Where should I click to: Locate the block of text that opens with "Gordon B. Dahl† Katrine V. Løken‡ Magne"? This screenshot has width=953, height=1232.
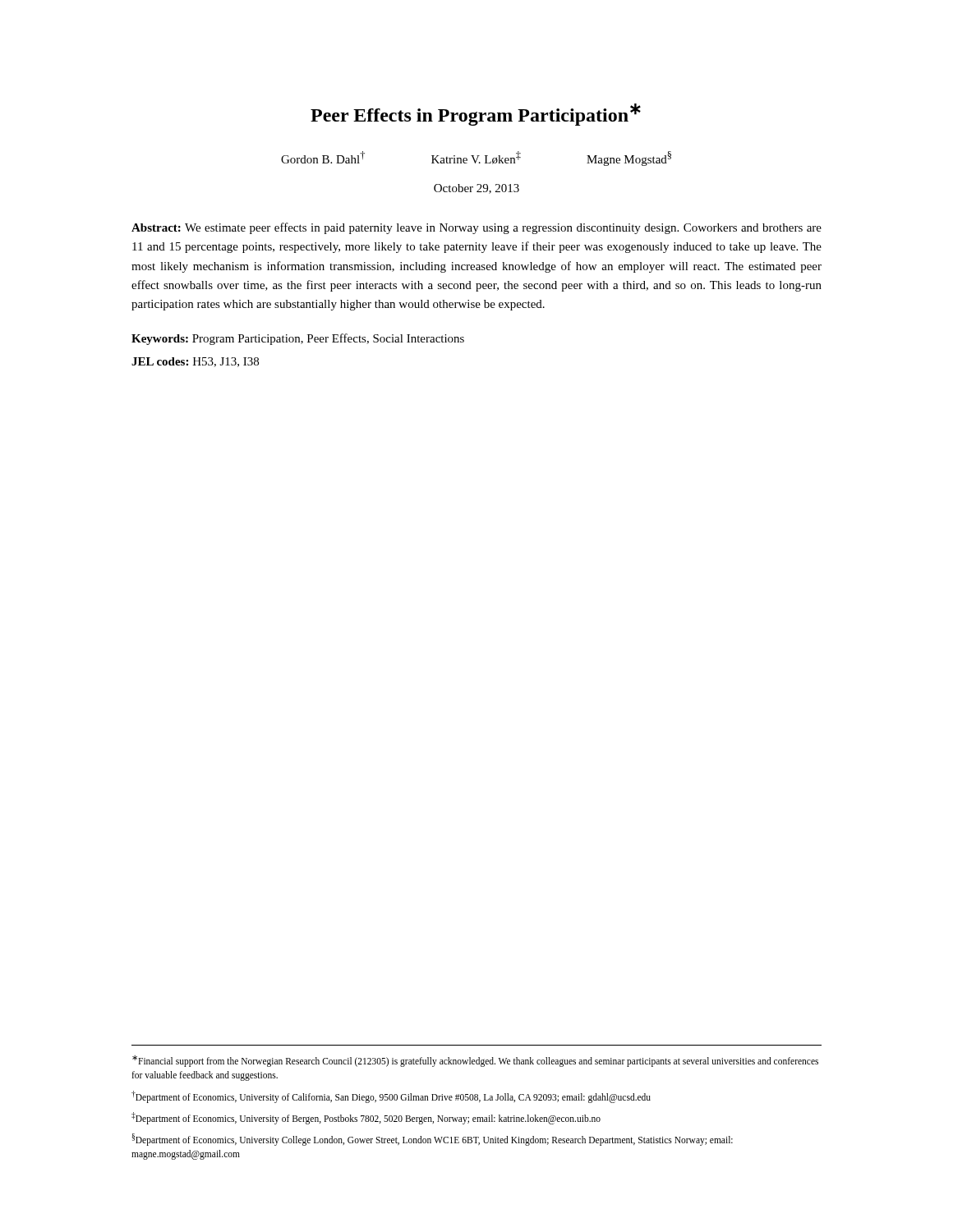pyautogui.click(x=476, y=158)
